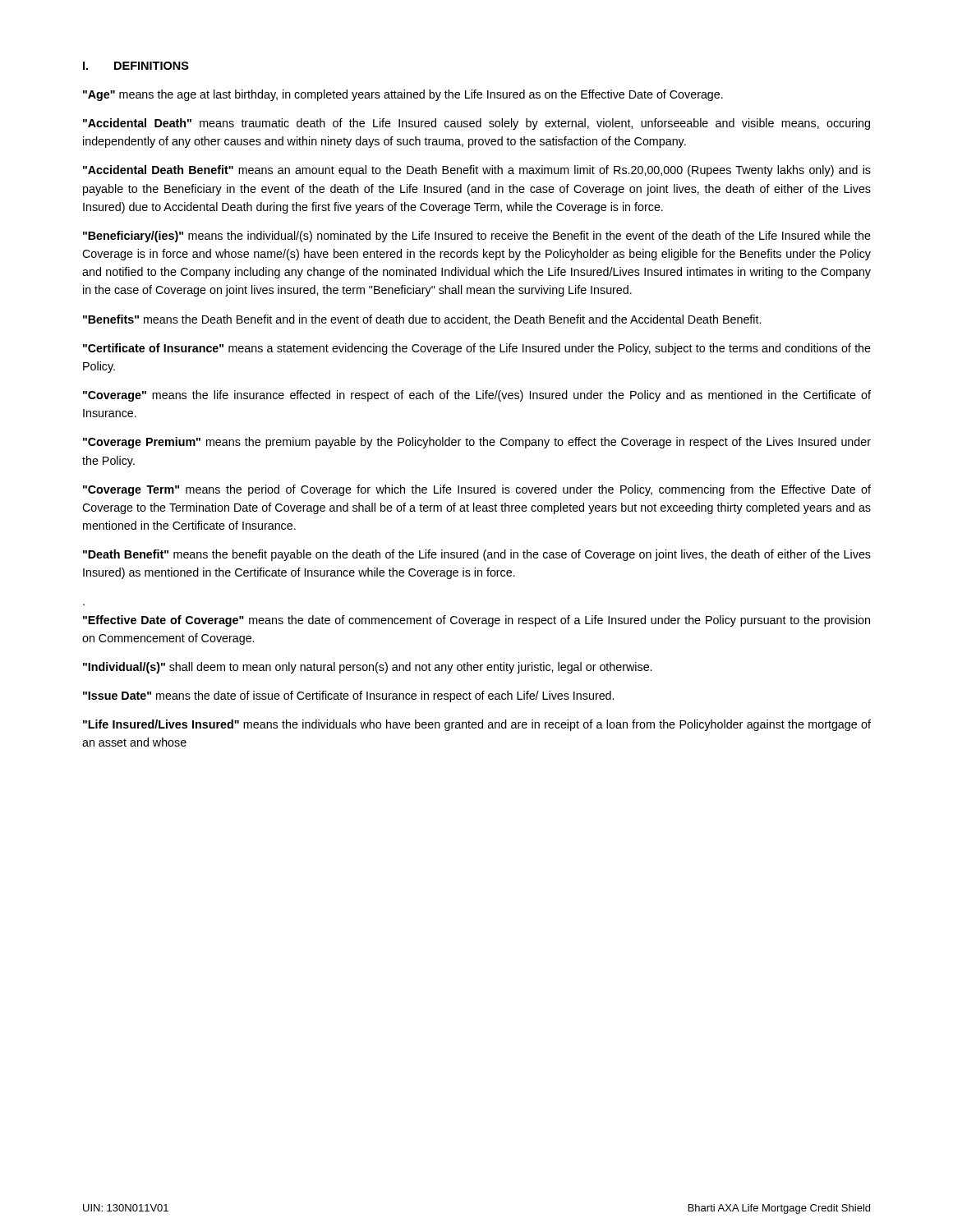Navigate to the region starting ""Accidental Death Benefit""
The image size is (953, 1232).
click(x=476, y=189)
